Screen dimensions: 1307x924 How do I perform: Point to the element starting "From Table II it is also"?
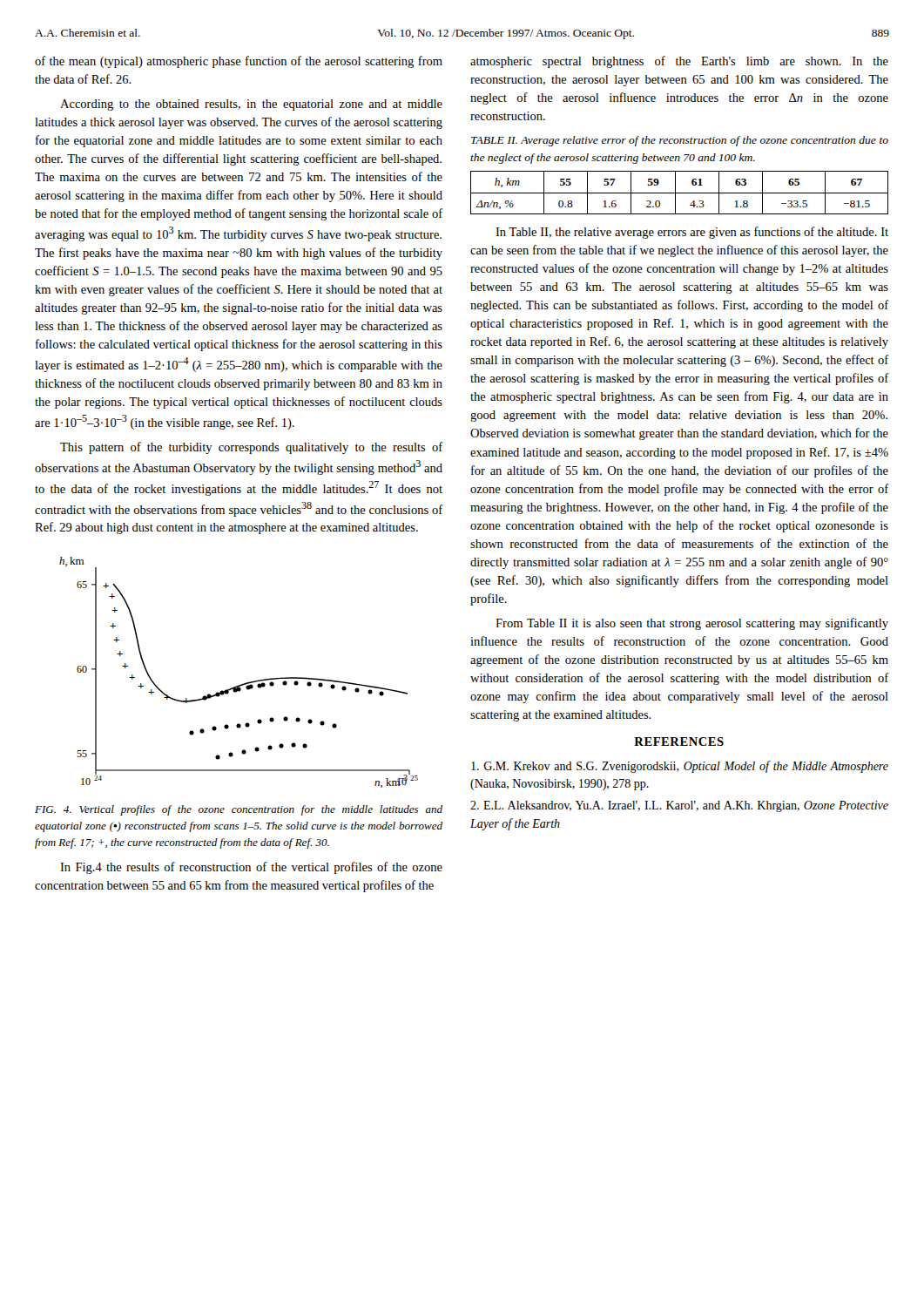679,668
